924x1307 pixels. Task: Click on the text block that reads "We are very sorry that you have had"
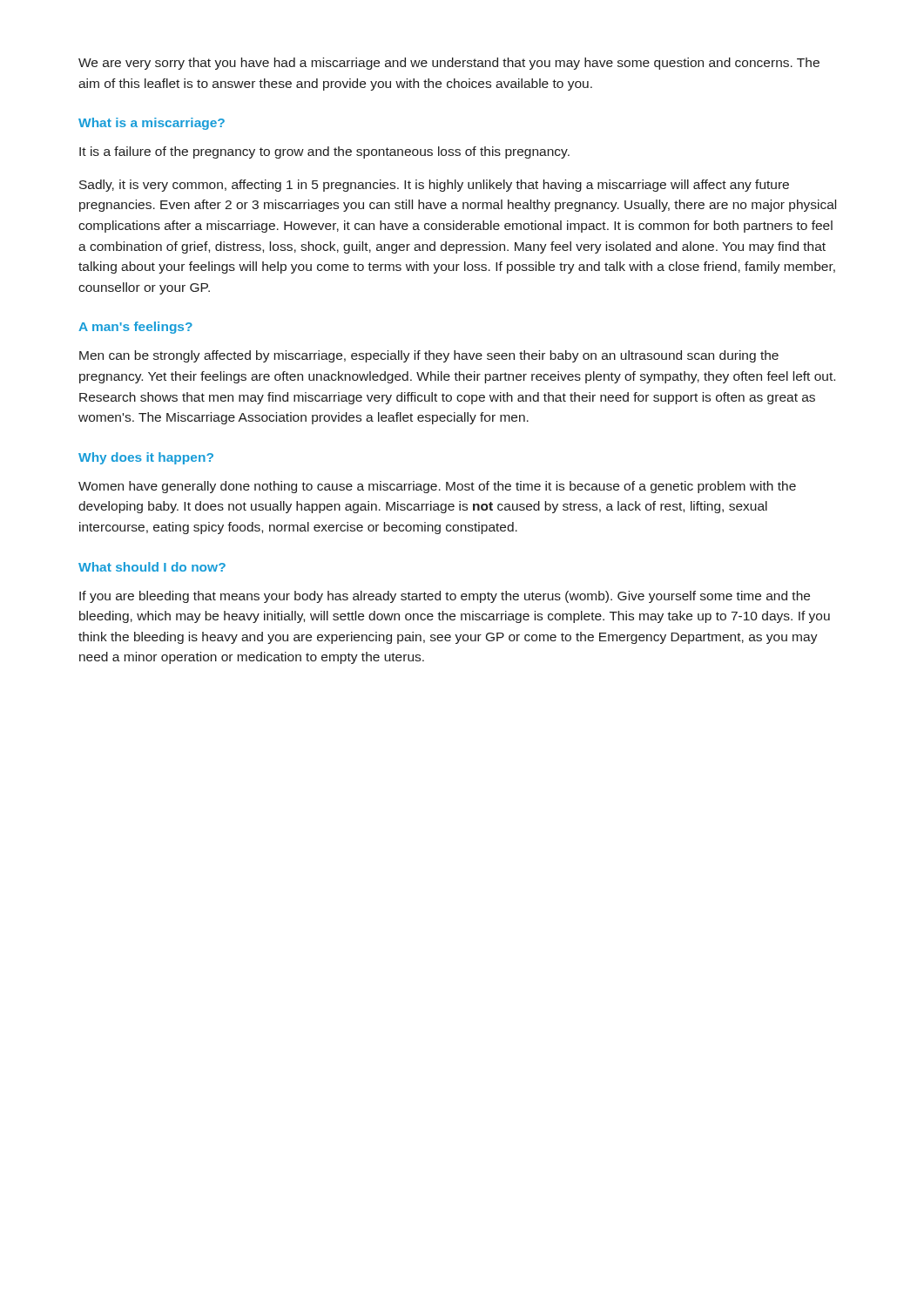coord(449,73)
